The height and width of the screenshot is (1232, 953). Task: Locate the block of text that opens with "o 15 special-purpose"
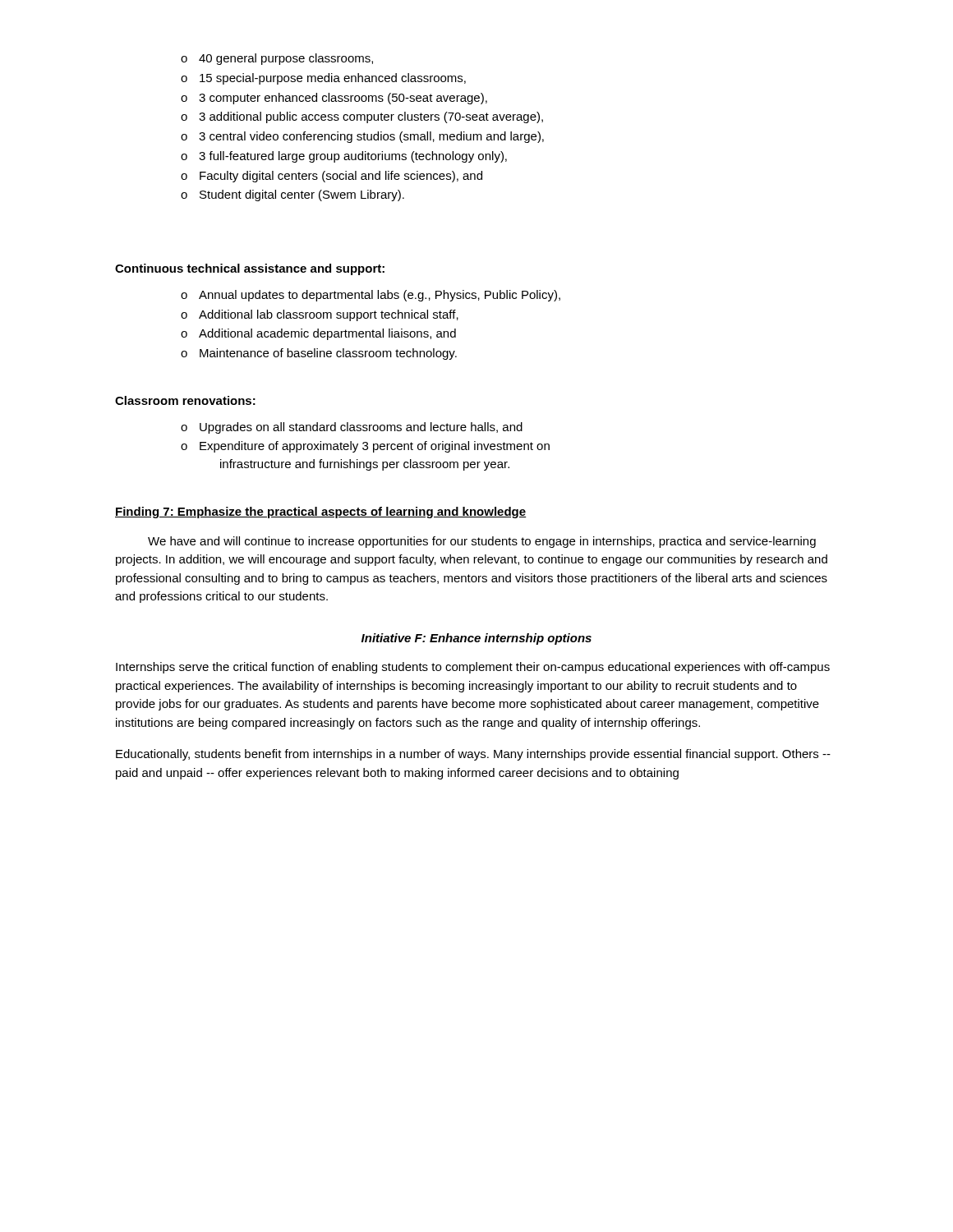323,79
